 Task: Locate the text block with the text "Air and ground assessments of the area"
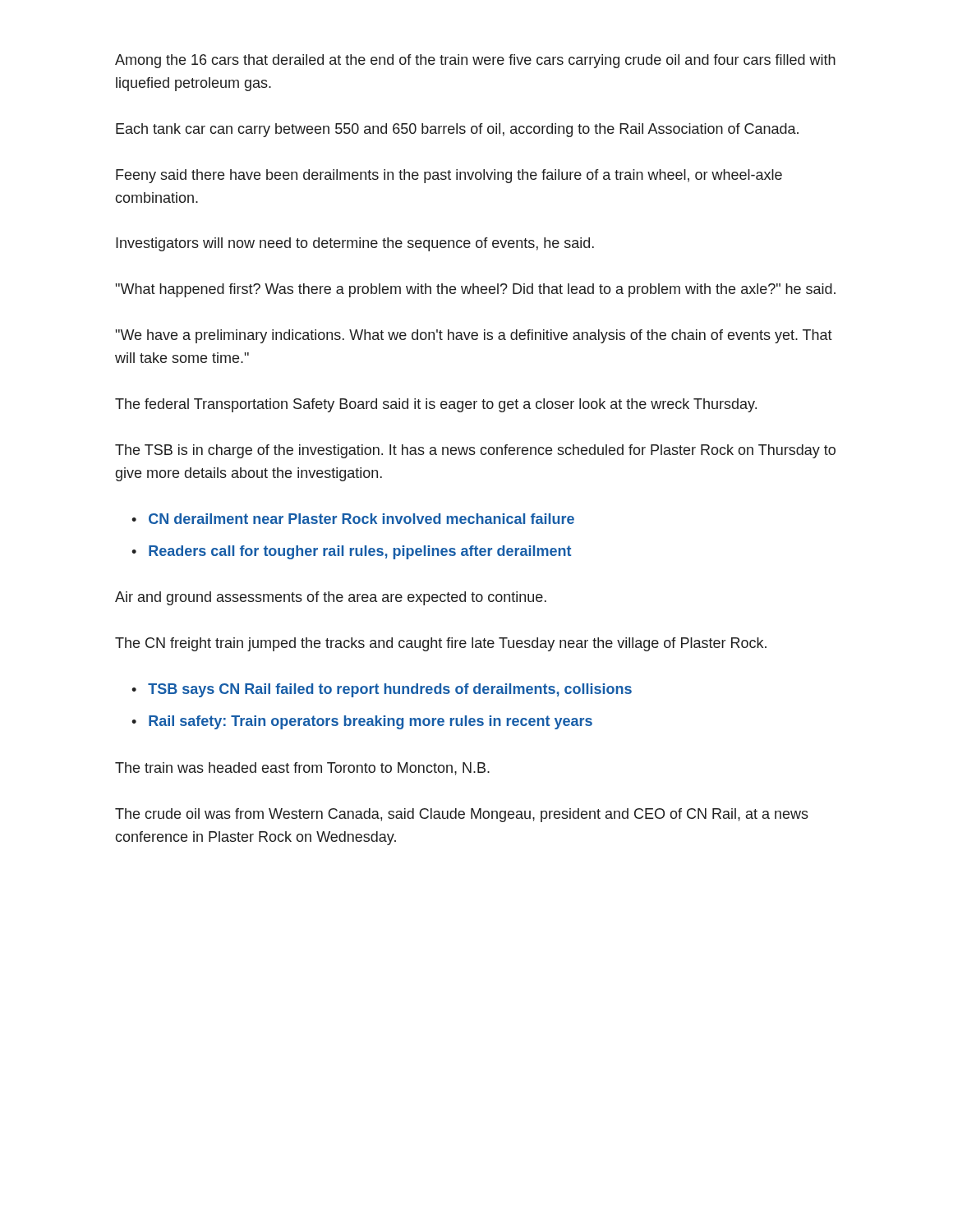[331, 597]
